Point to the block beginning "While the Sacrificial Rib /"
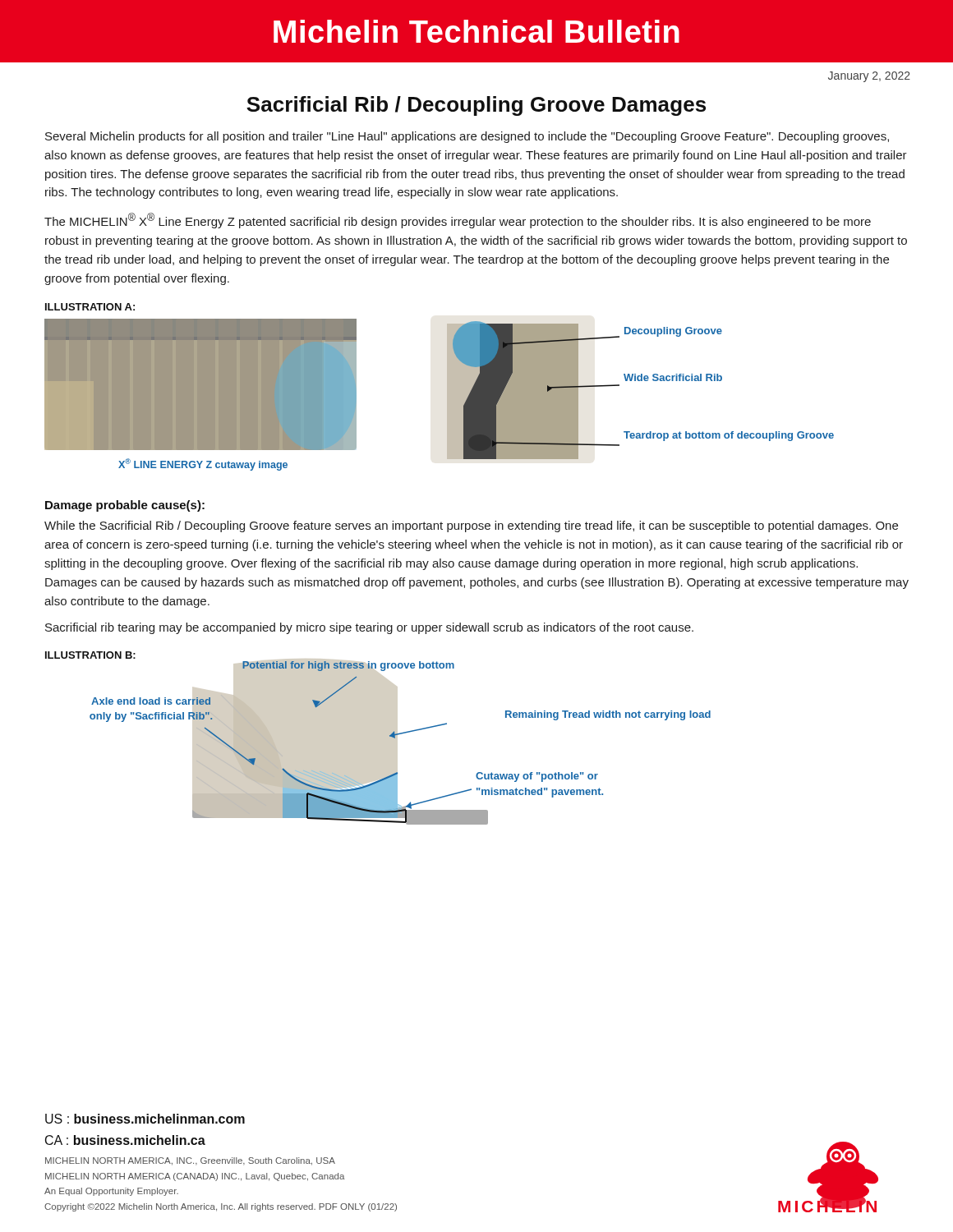The image size is (953, 1232). click(476, 563)
